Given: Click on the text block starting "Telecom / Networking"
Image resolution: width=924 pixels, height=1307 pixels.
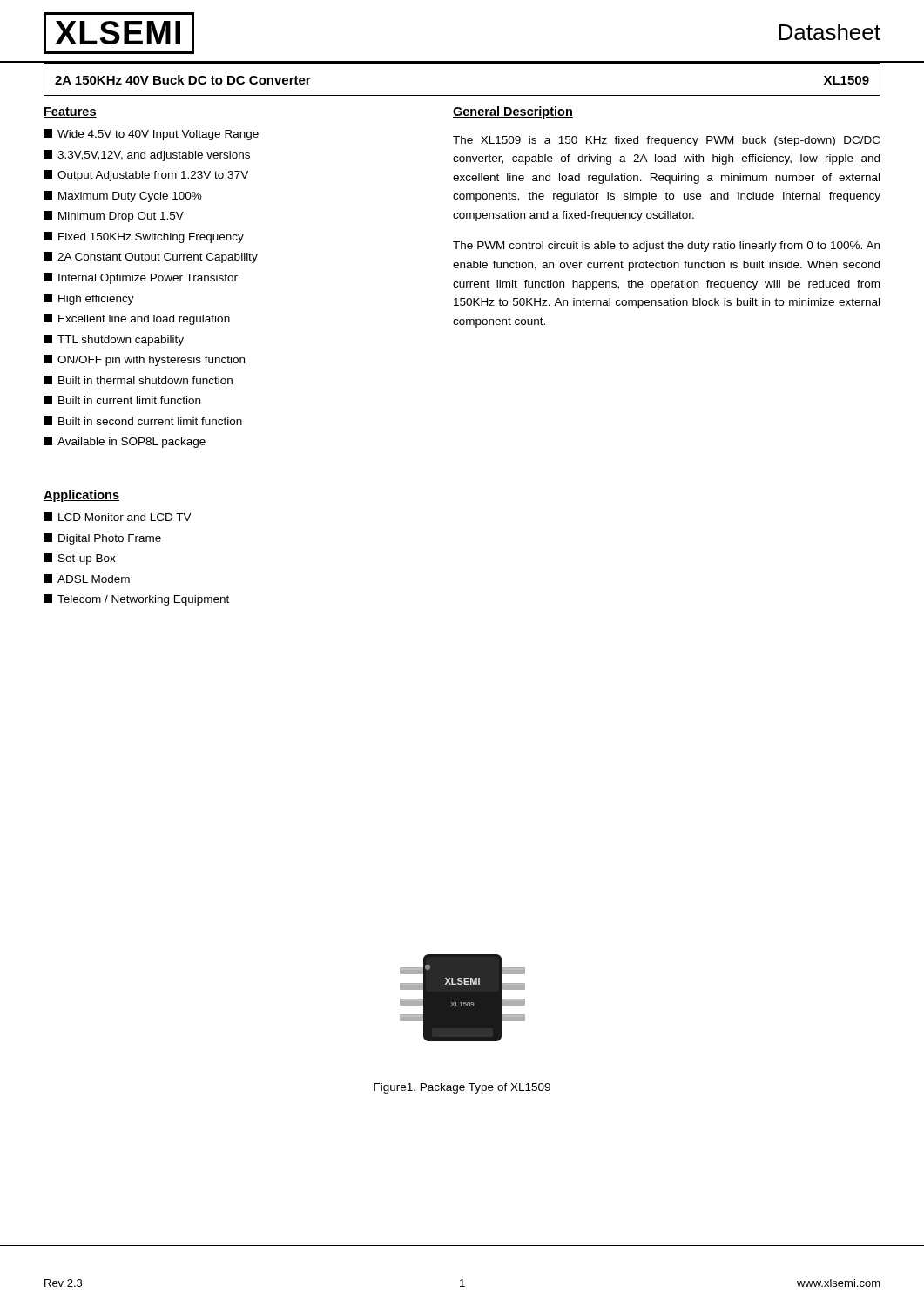Looking at the screenshot, I should (x=136, y=600).
